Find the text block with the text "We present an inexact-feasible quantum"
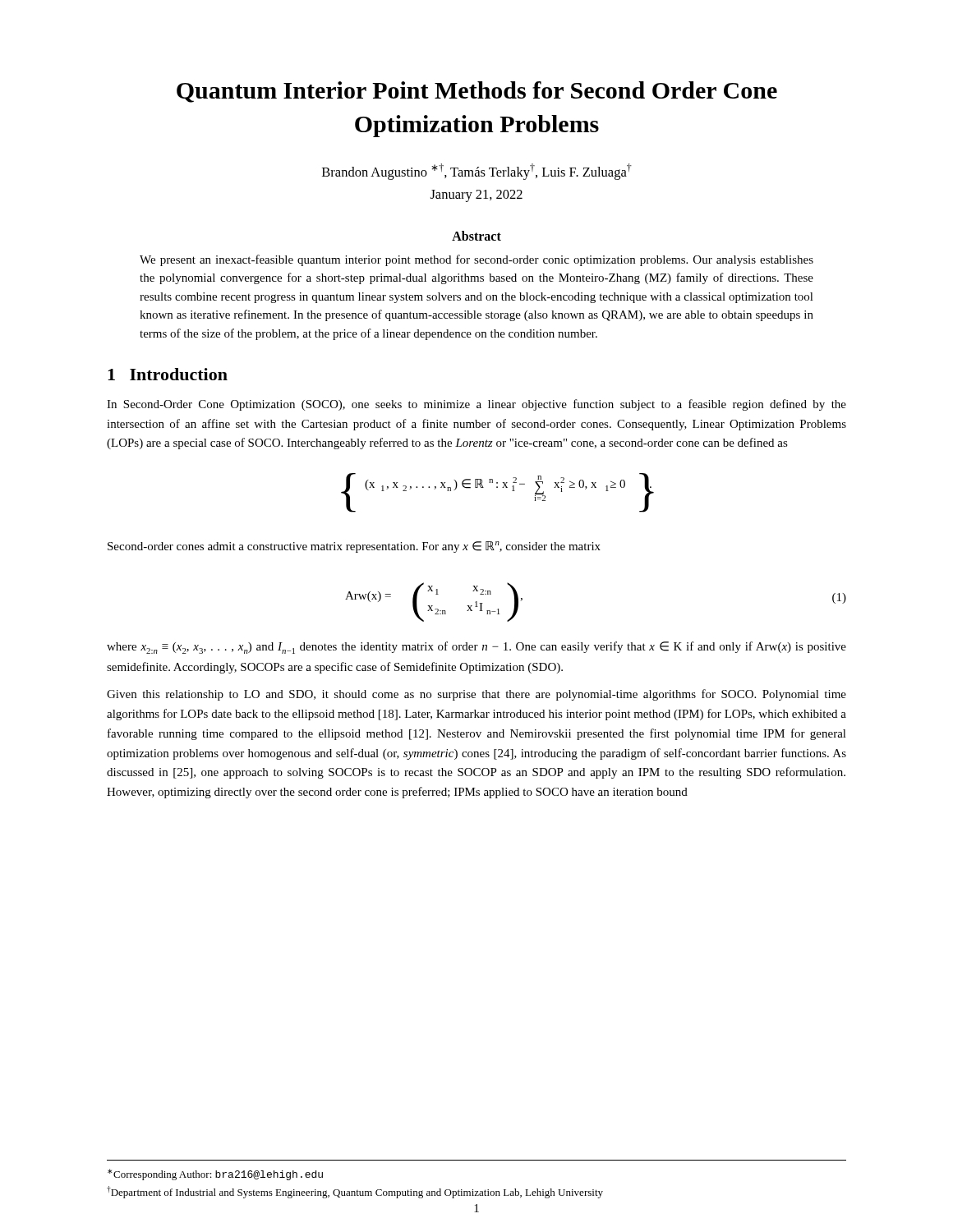This screenshot has height=1232, width=953. coord(476,296)
